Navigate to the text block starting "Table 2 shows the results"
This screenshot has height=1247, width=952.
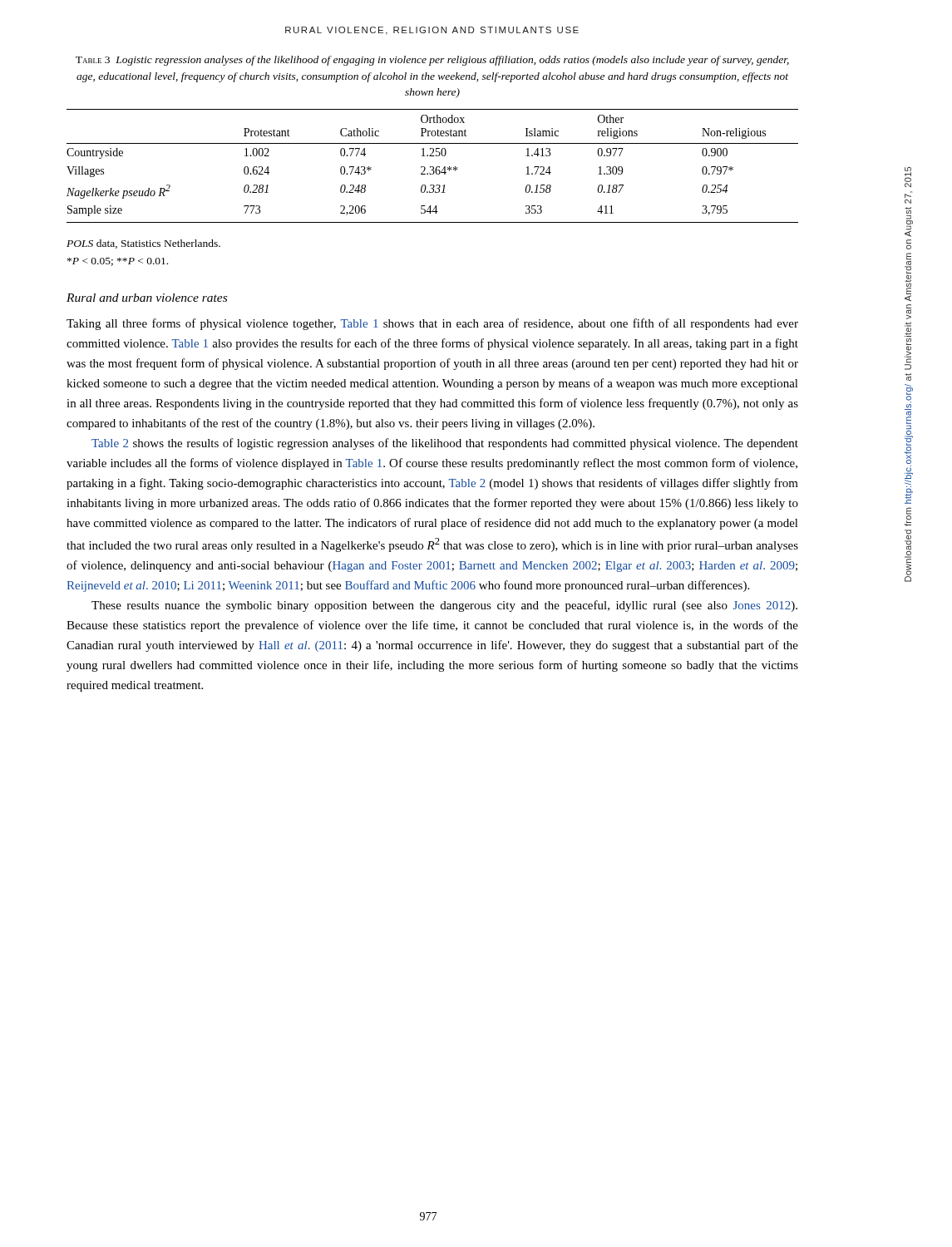coord(432,514)
